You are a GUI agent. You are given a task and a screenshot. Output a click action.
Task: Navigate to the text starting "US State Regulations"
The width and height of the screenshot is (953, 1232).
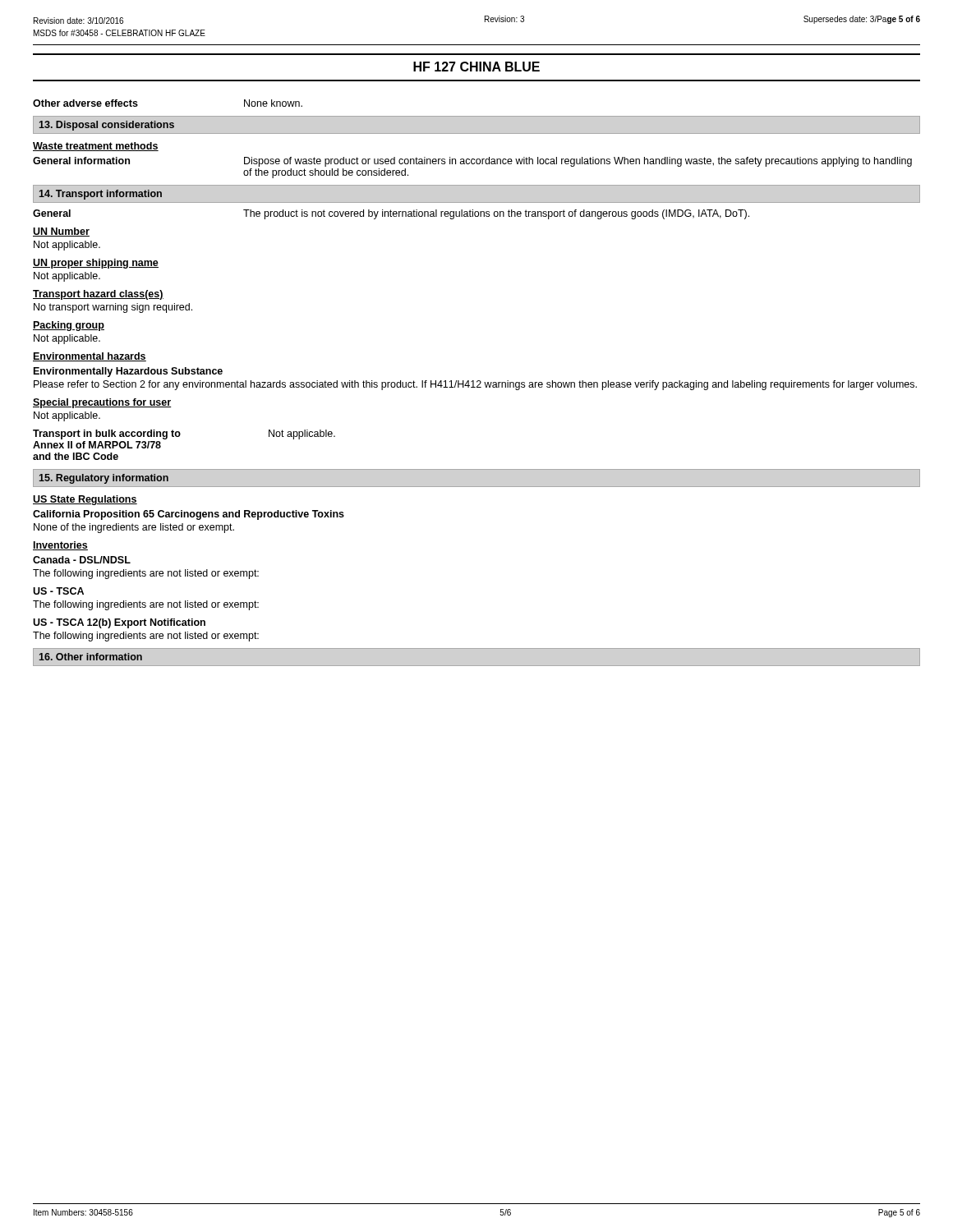pyautogui.click(x=85, y=500)
